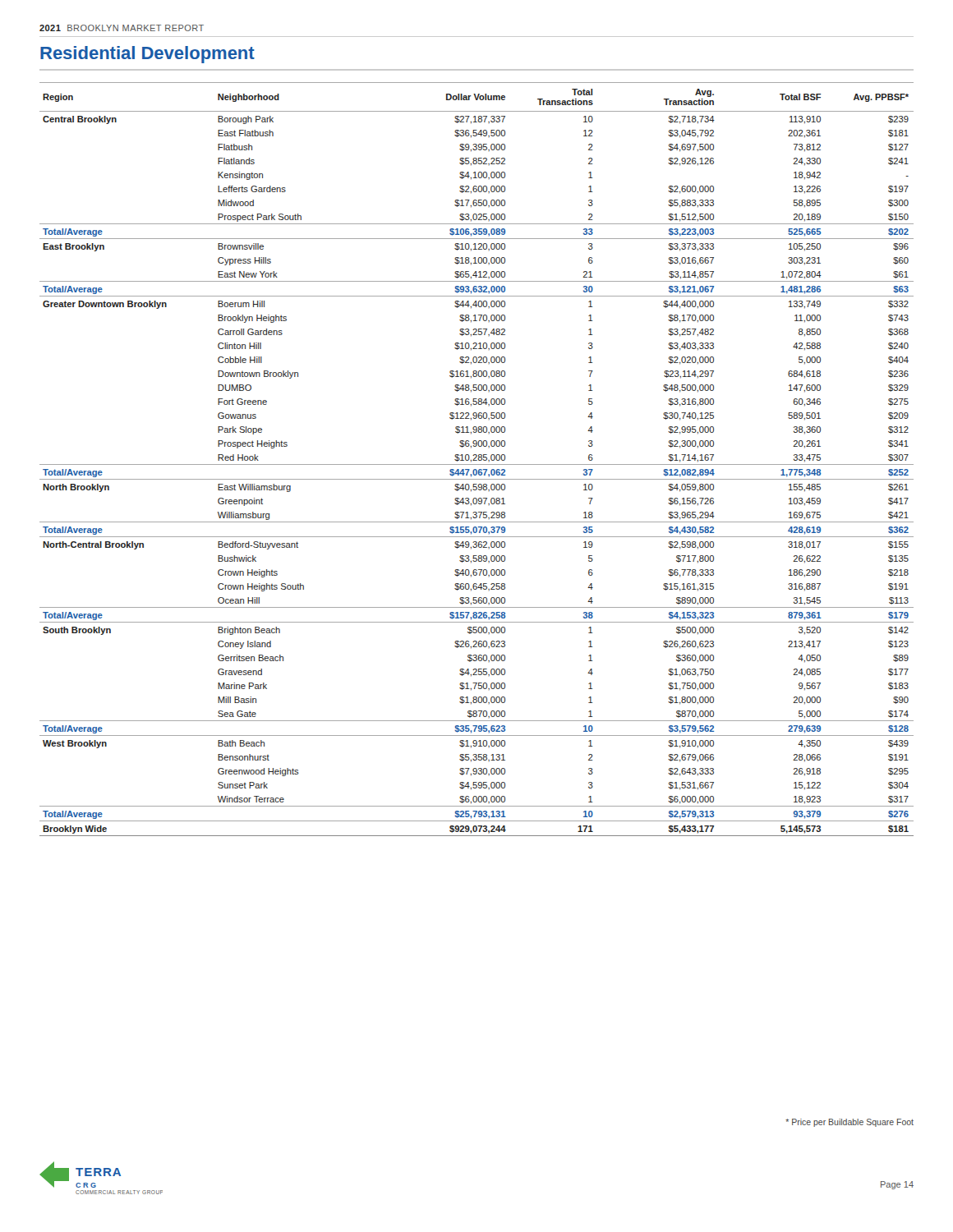Image resolution: width=953 pixels, height=1232 pixels.
Task: Click on the logo
Action: pos(101,1177)
